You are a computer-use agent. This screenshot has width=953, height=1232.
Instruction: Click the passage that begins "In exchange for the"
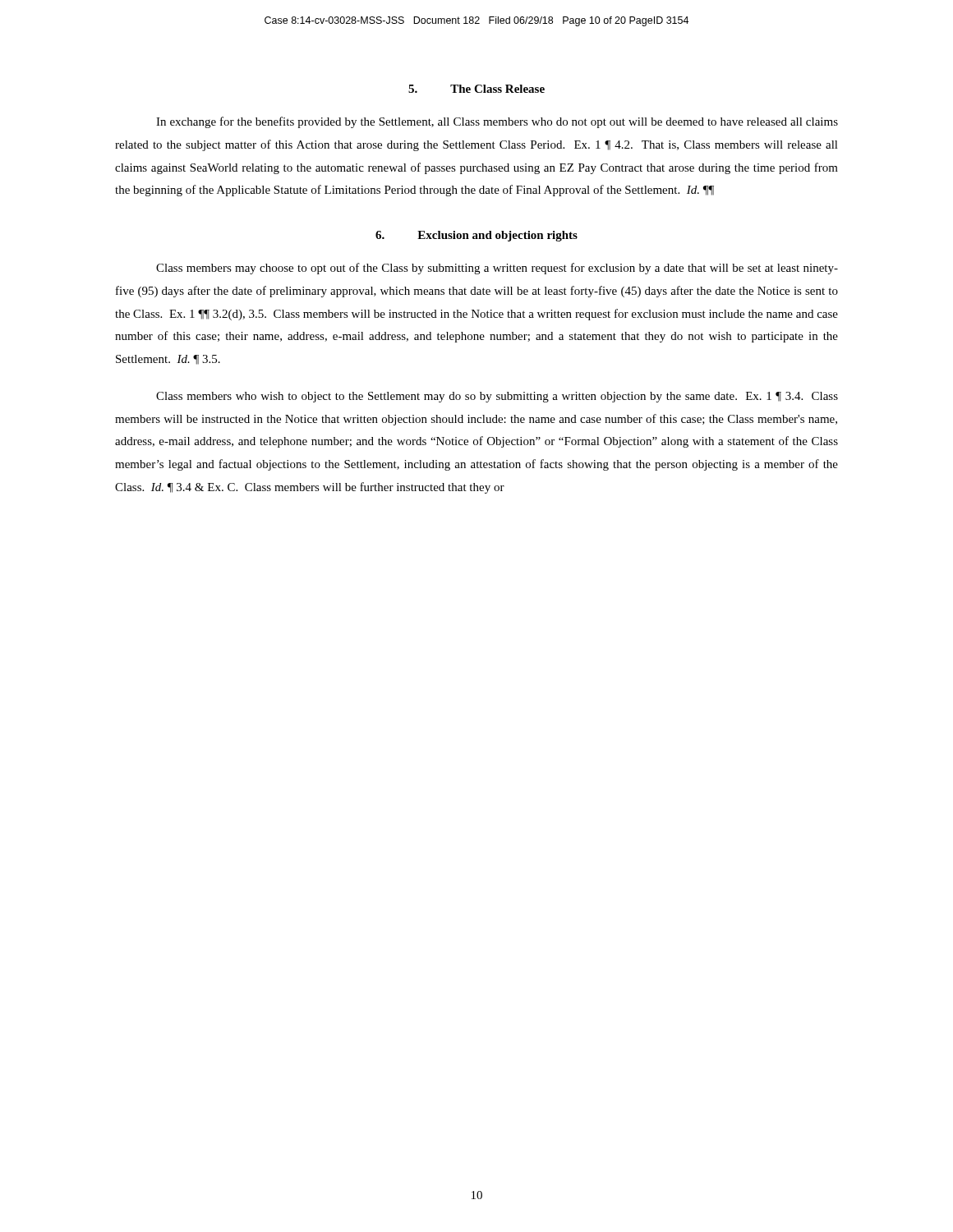click(x=476, y=156)
